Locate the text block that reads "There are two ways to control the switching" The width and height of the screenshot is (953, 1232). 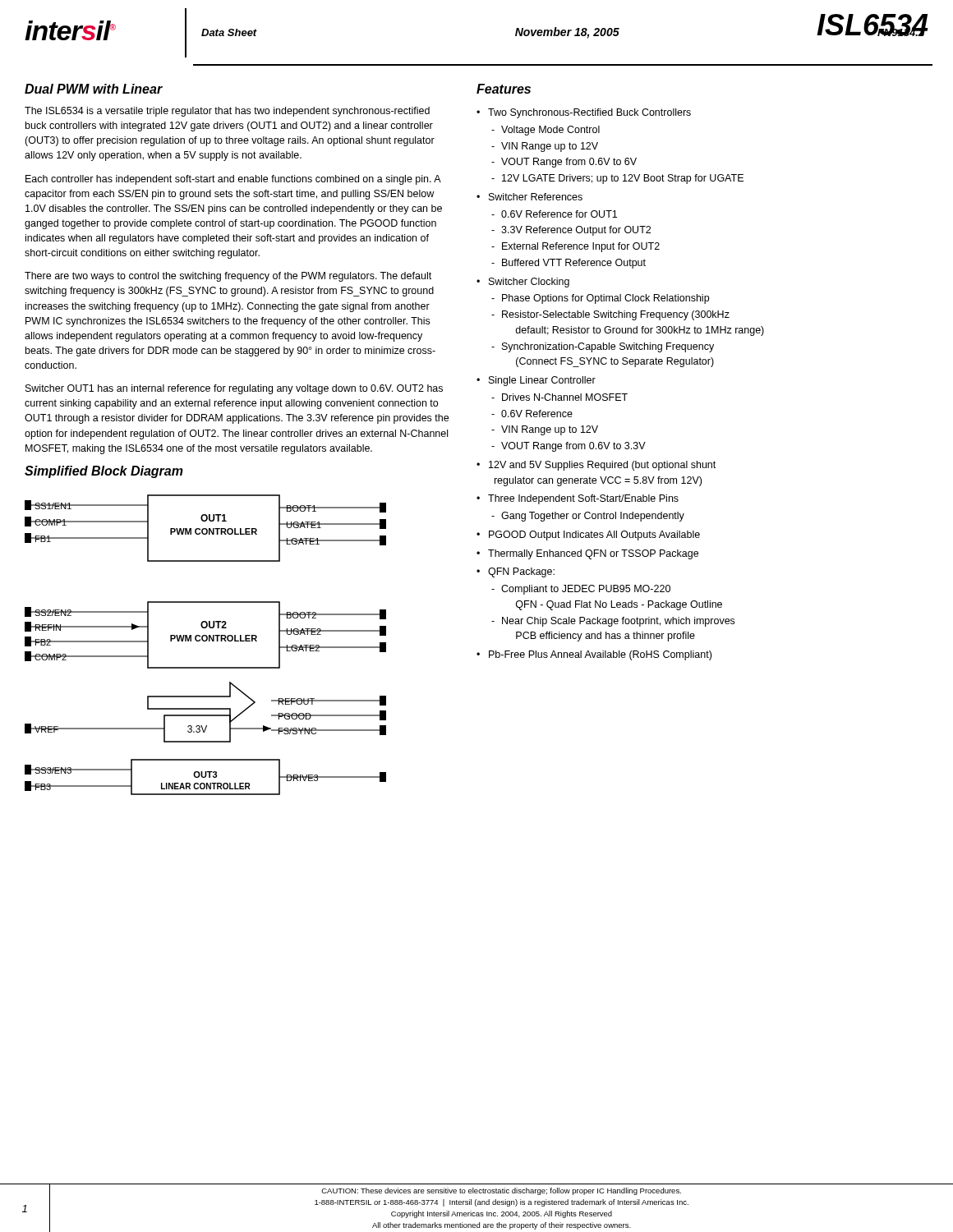tap(230, 321)
